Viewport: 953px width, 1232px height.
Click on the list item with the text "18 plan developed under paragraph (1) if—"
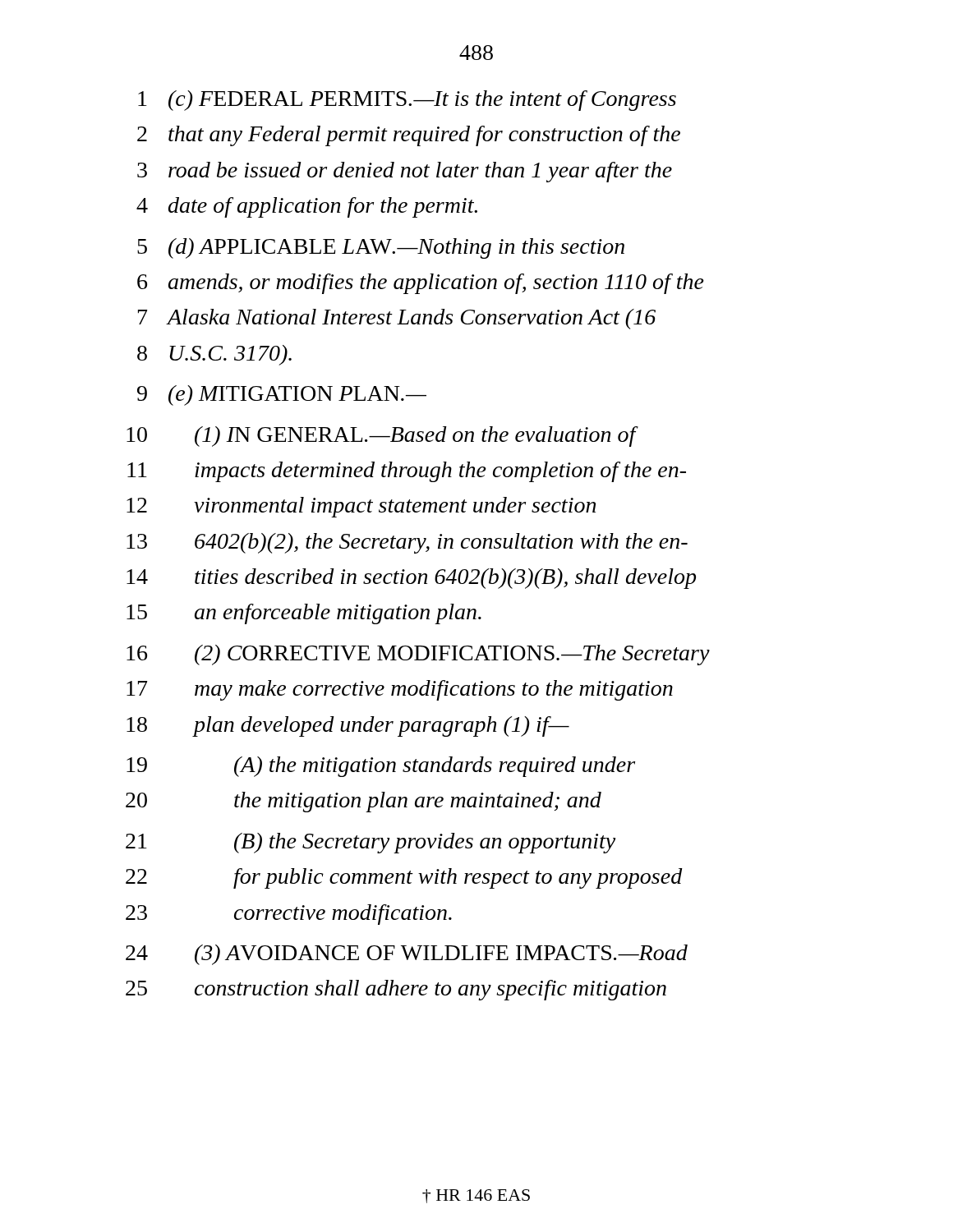[x=488, y=724]
